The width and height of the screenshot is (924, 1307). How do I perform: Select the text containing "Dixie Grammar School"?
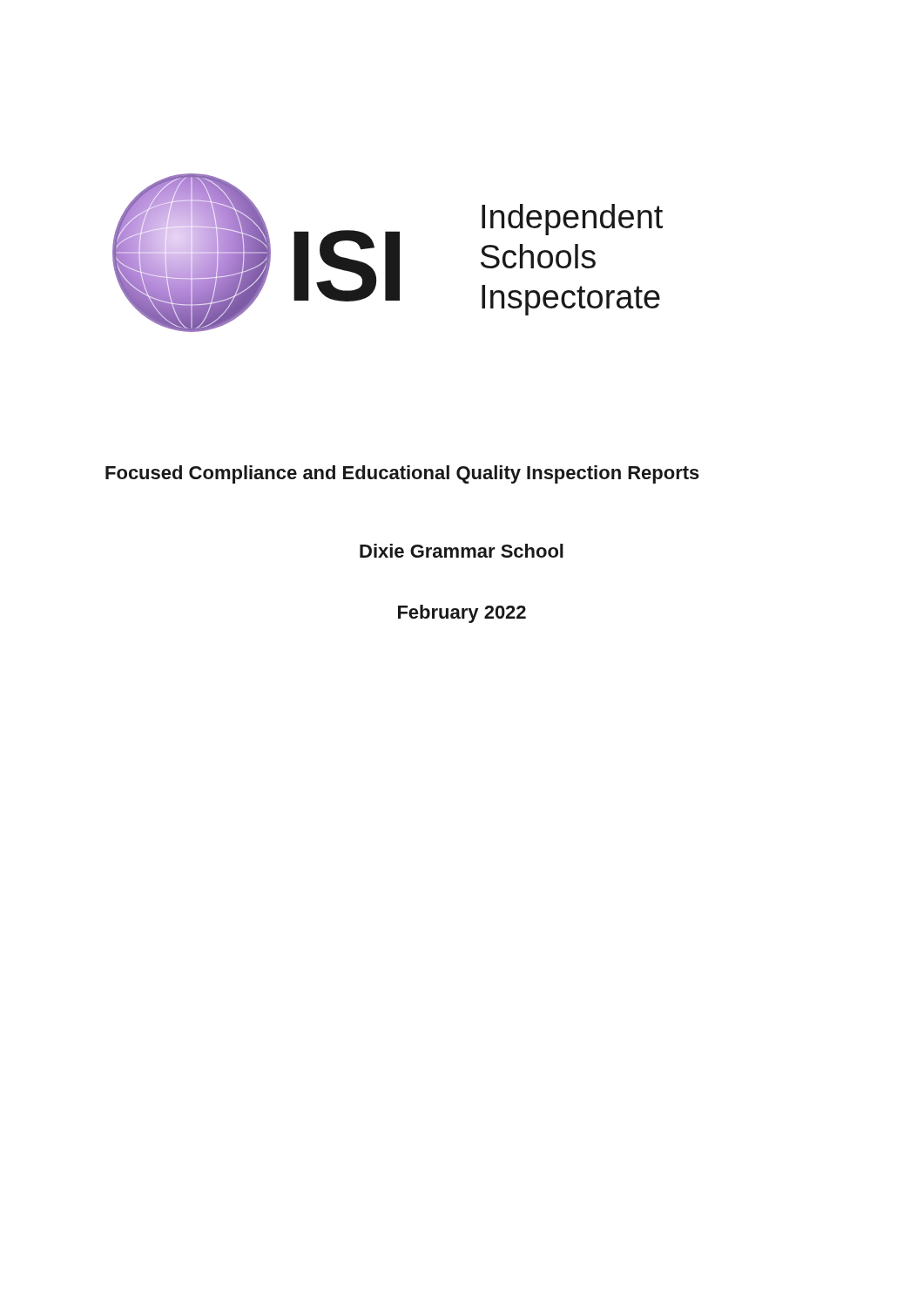tap(462, 551)
